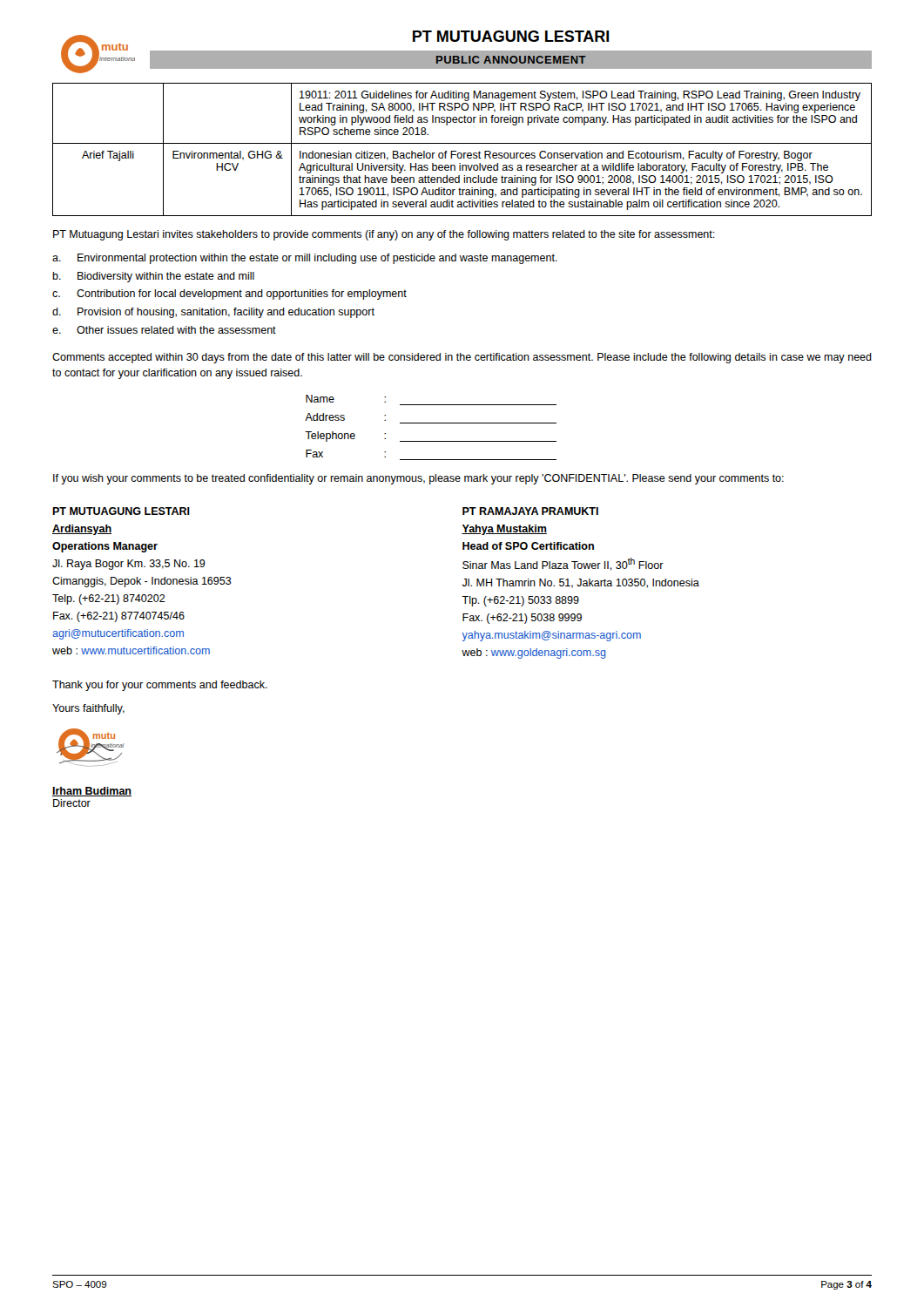Find the block starting "c.Contribution for local development and opportunities"

(x=229, y=294)
